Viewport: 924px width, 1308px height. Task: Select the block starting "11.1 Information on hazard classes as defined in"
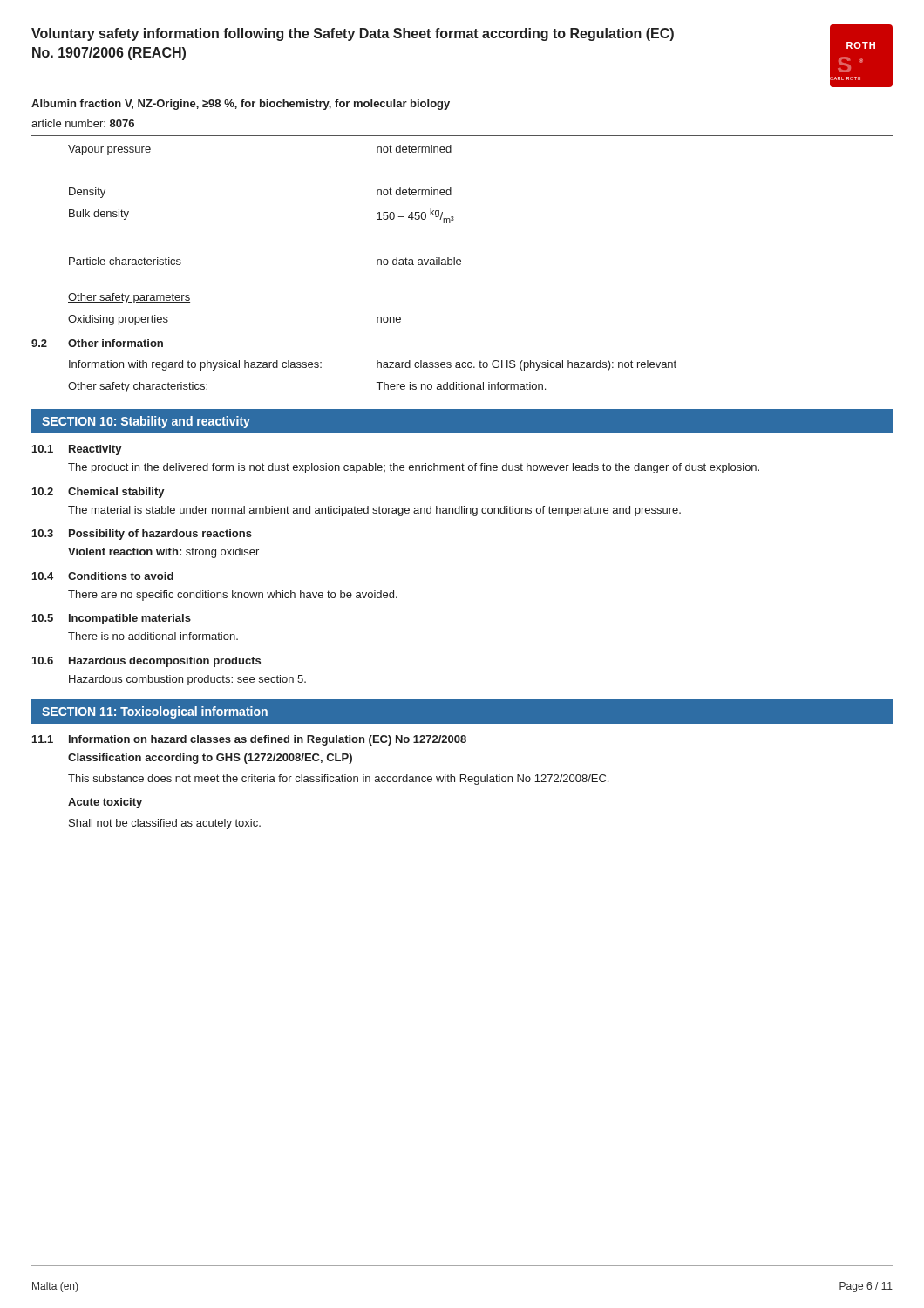[249, 739]
